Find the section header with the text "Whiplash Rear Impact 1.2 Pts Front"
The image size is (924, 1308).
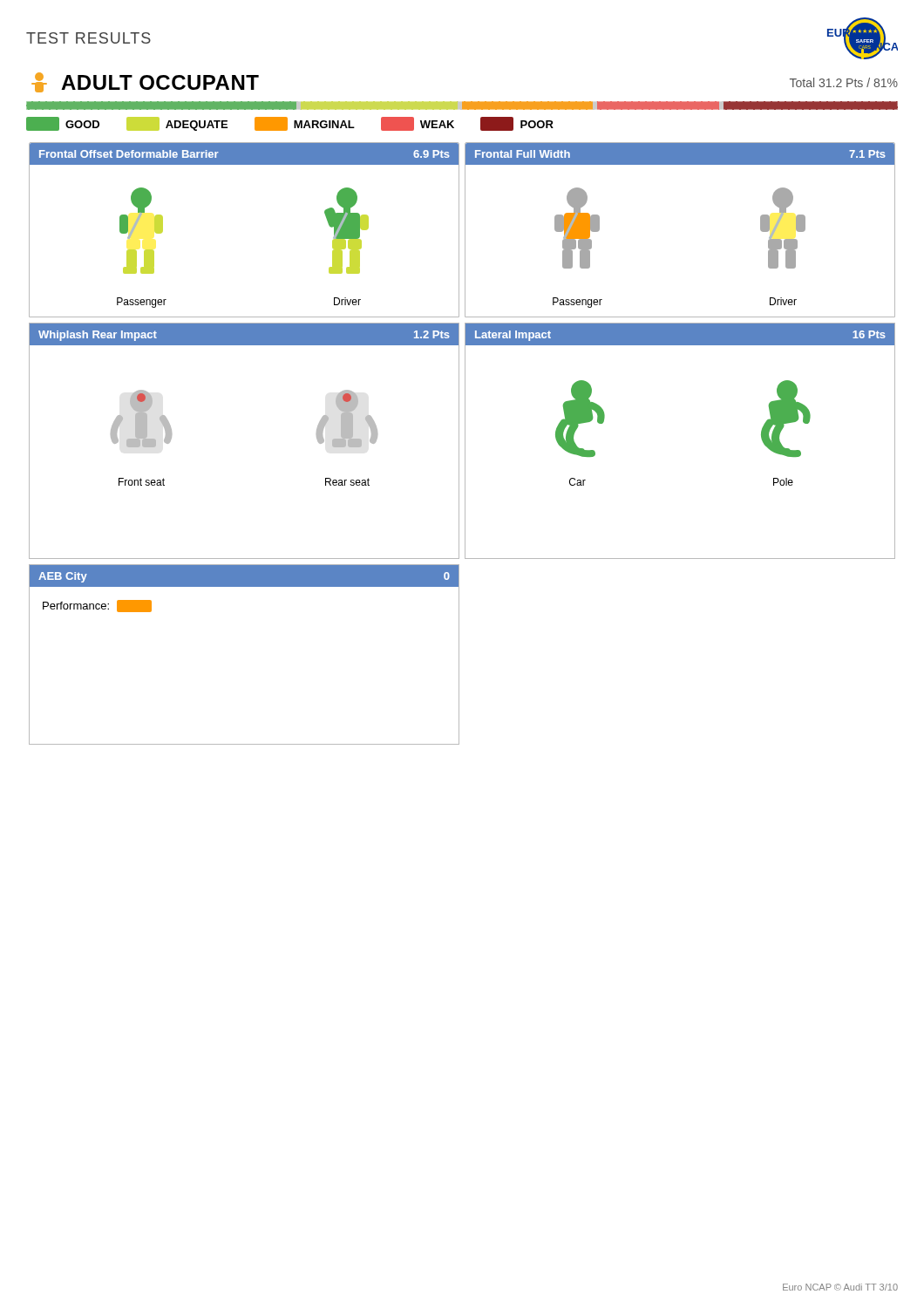(244, 334)
